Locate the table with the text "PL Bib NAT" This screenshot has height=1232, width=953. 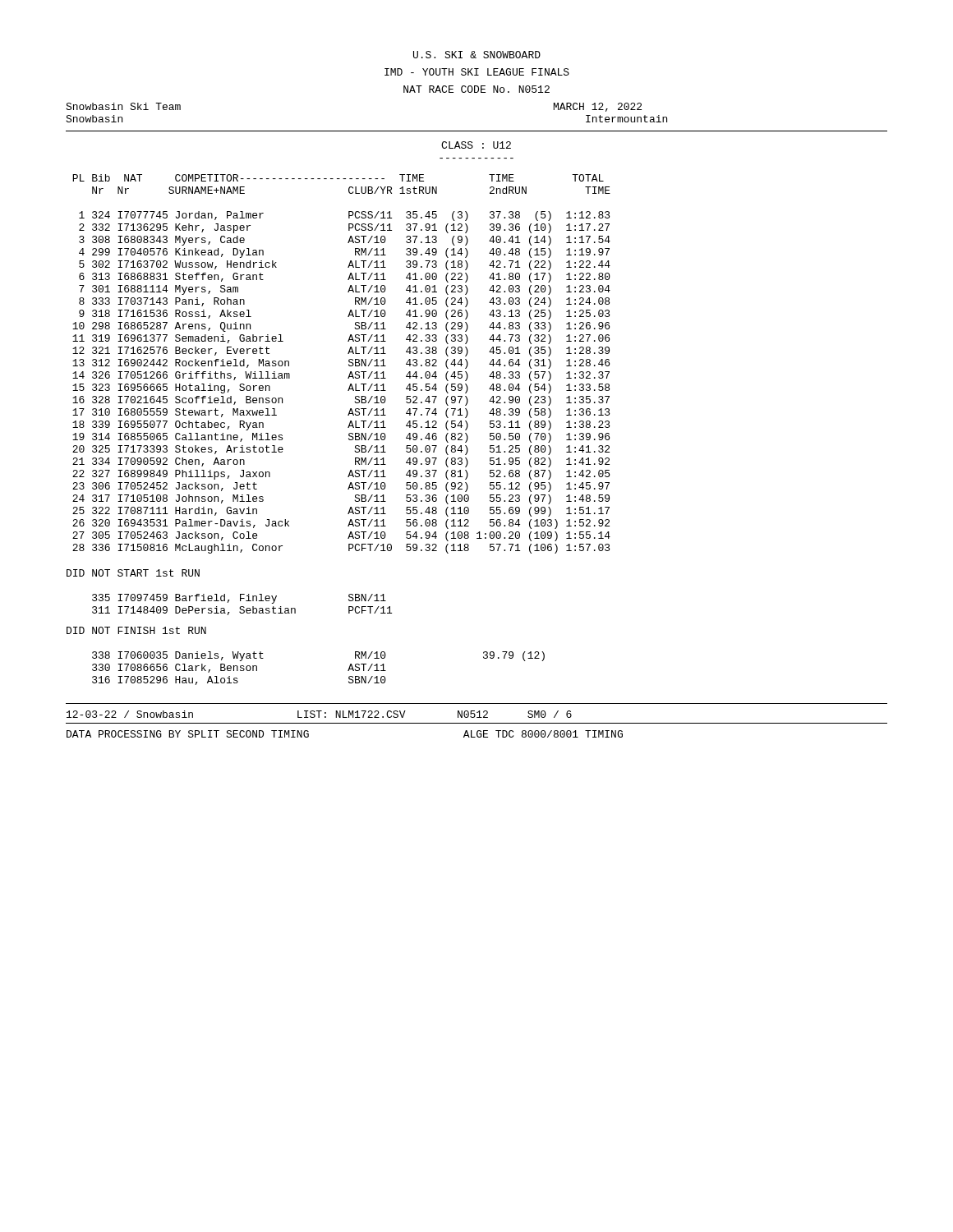[476, 363]
